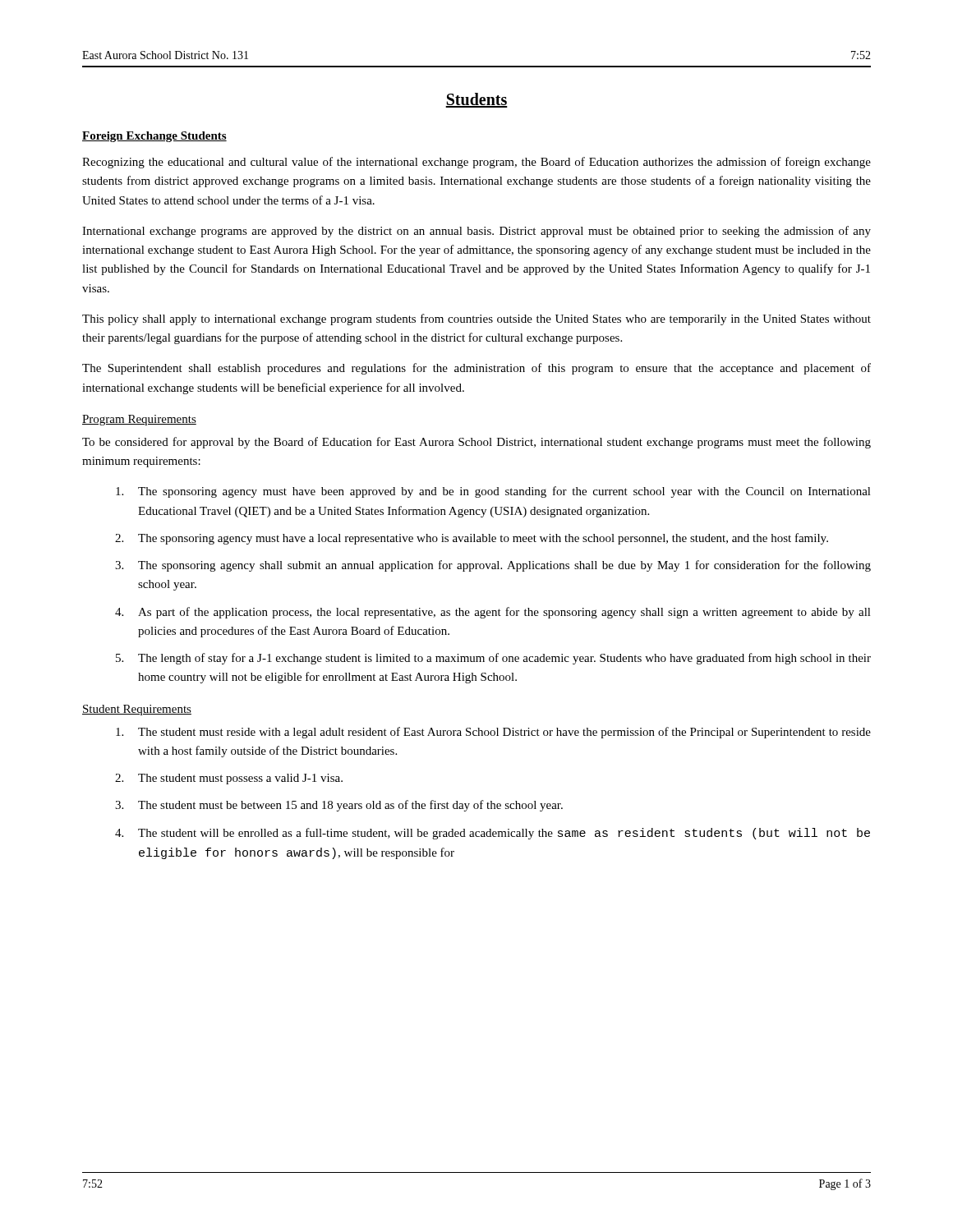953x1232 pixels.
Task: Find the block on this page that starts "The Superintendent shall establish"
Action: tap(476, 378)
